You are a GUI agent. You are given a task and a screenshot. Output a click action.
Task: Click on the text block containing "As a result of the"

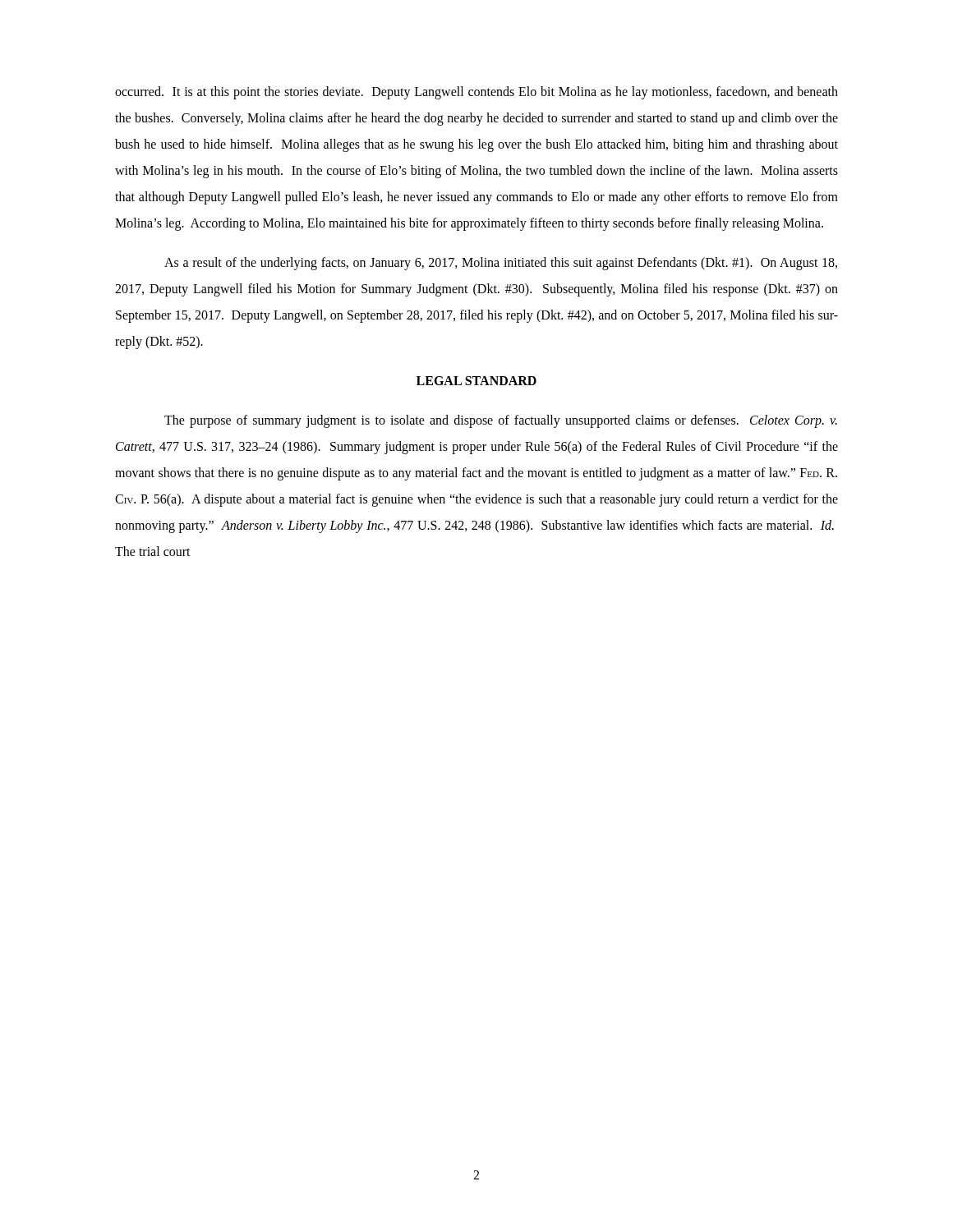click(x=476, y=302)
